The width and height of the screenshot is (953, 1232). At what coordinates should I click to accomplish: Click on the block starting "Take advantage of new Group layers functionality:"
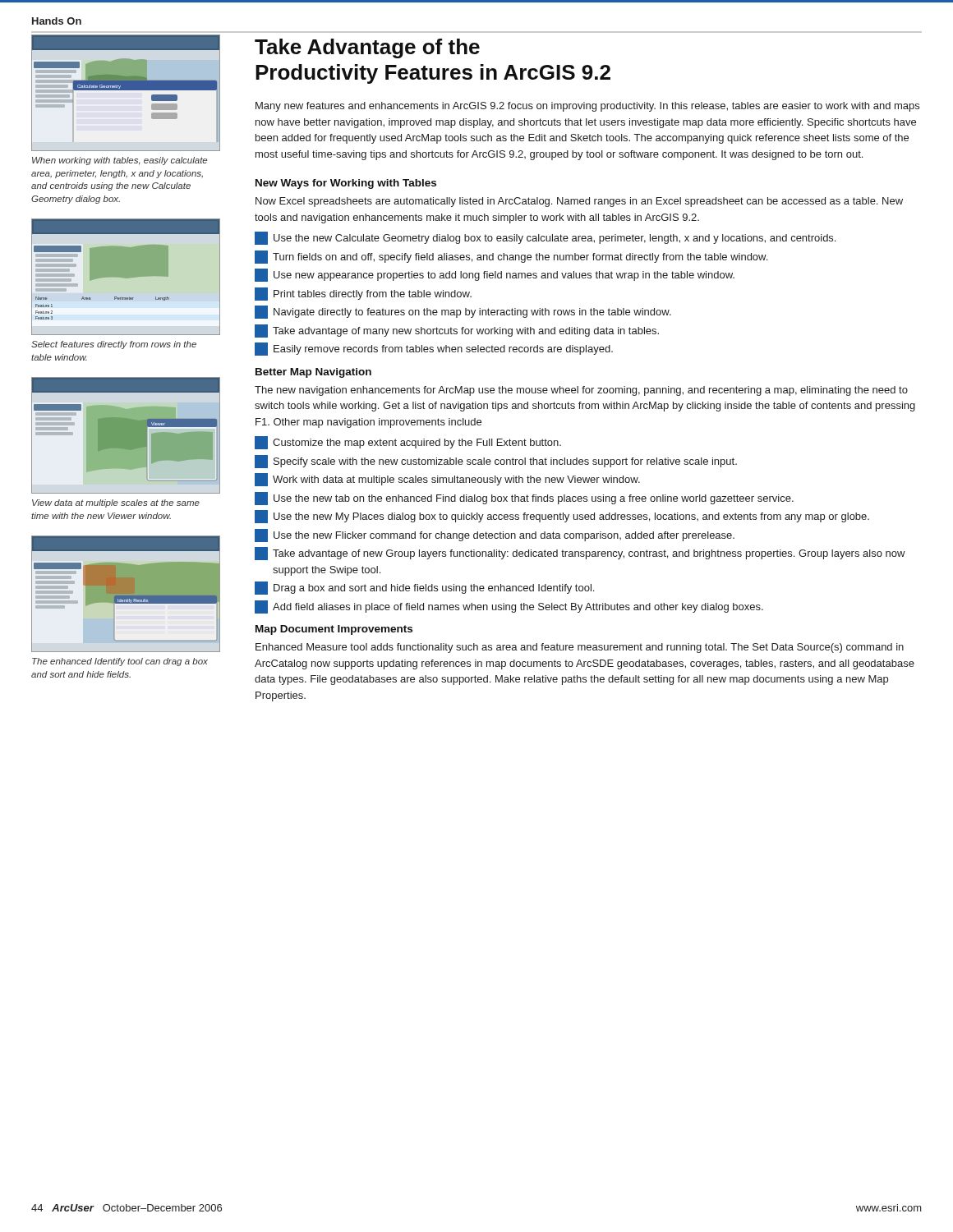click(587, 562)
